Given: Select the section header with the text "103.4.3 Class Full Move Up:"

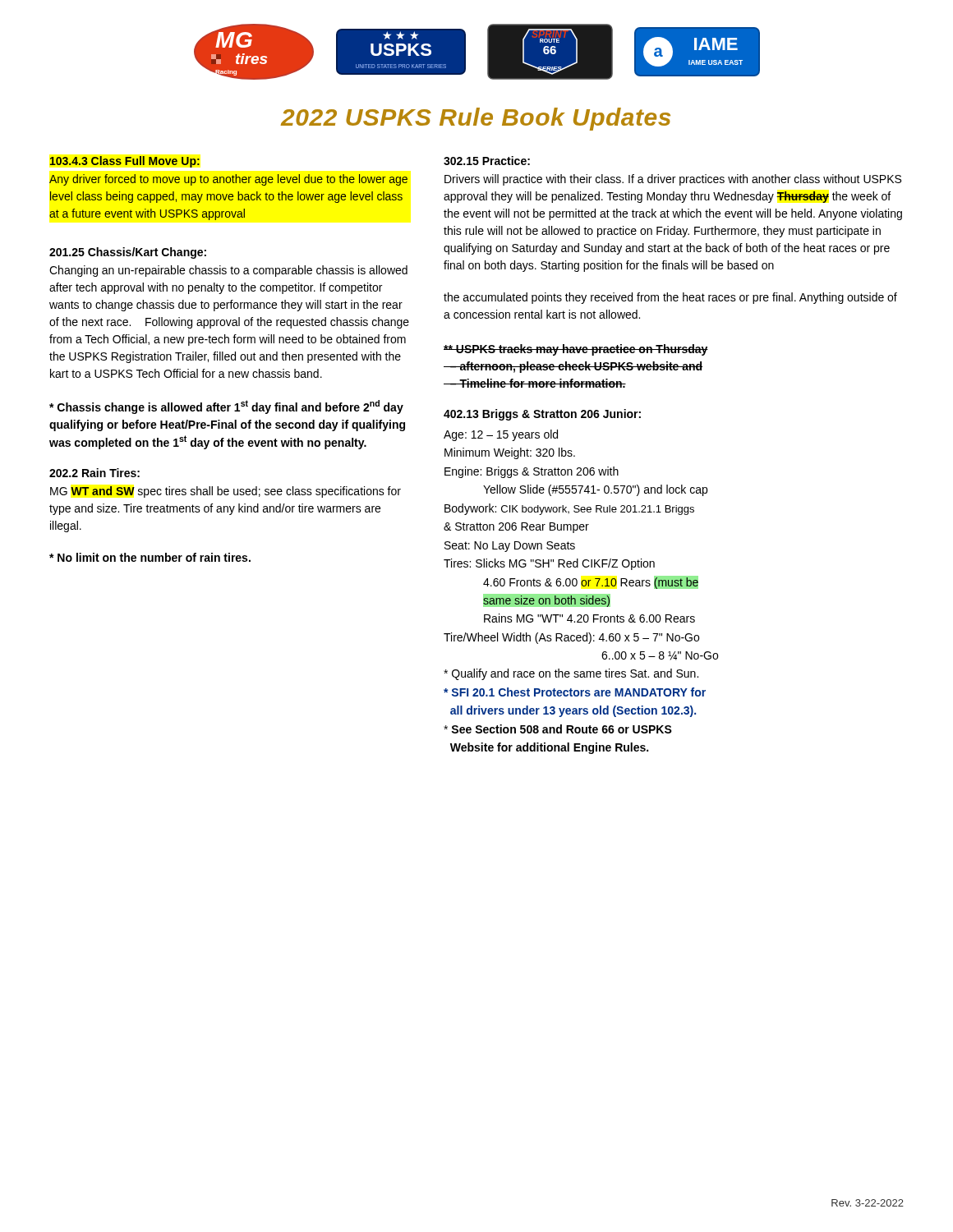Looking at the screenshot, I should pyautogui.click(x=125, y=161).
